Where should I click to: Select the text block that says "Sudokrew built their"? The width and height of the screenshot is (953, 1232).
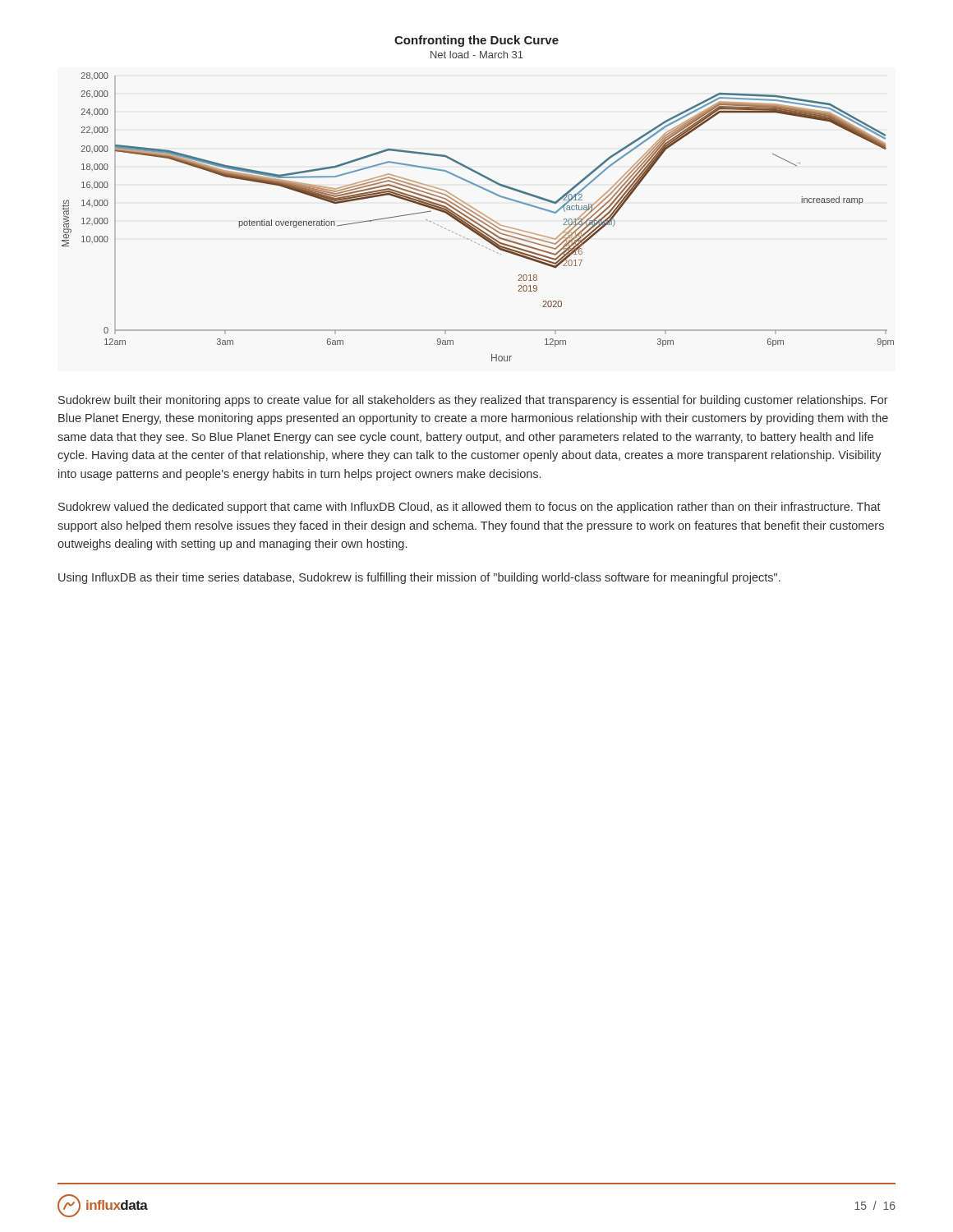tap(473, 437)
